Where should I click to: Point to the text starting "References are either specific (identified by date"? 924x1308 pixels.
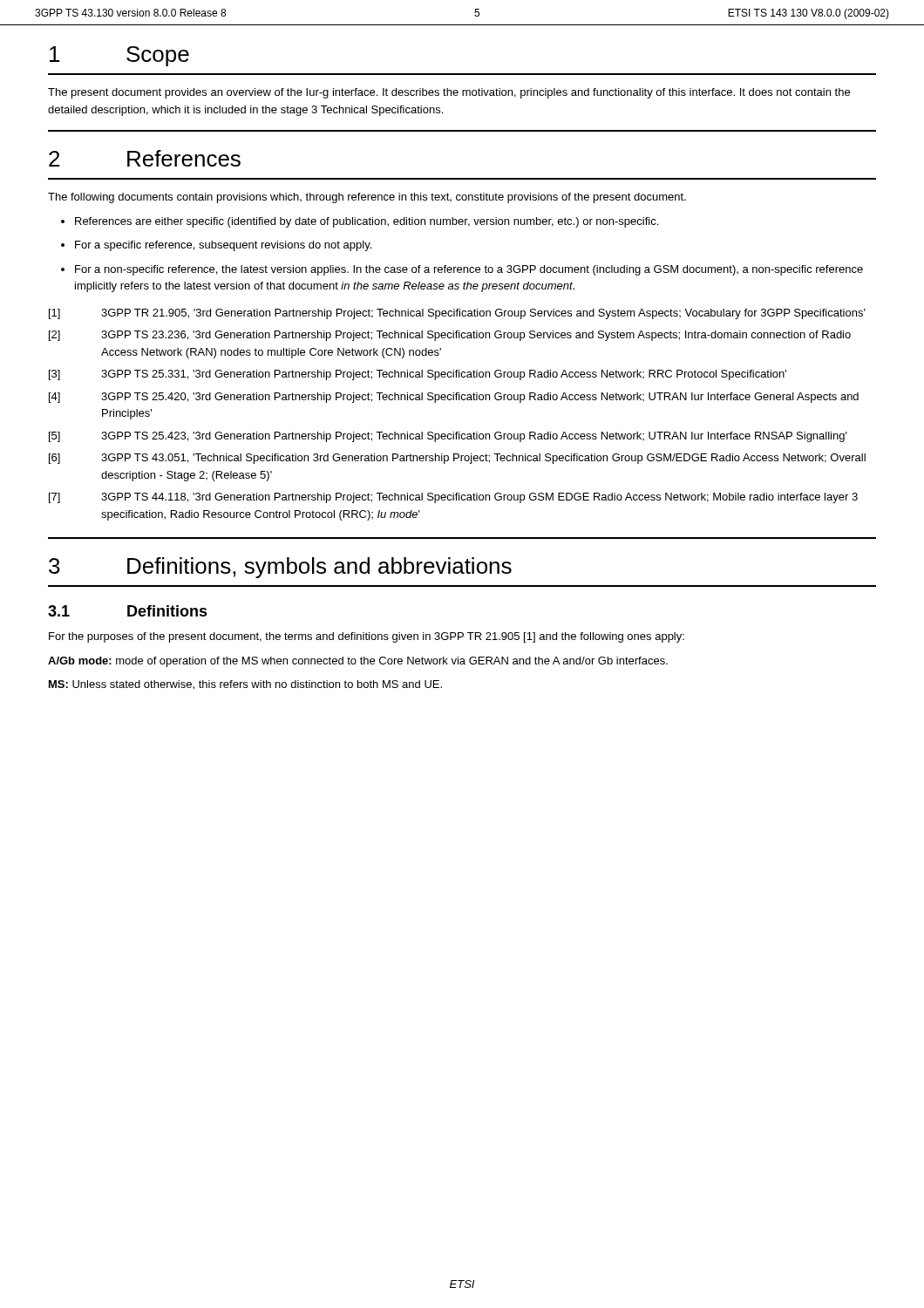pyautogui.click(x=367, y=221)
